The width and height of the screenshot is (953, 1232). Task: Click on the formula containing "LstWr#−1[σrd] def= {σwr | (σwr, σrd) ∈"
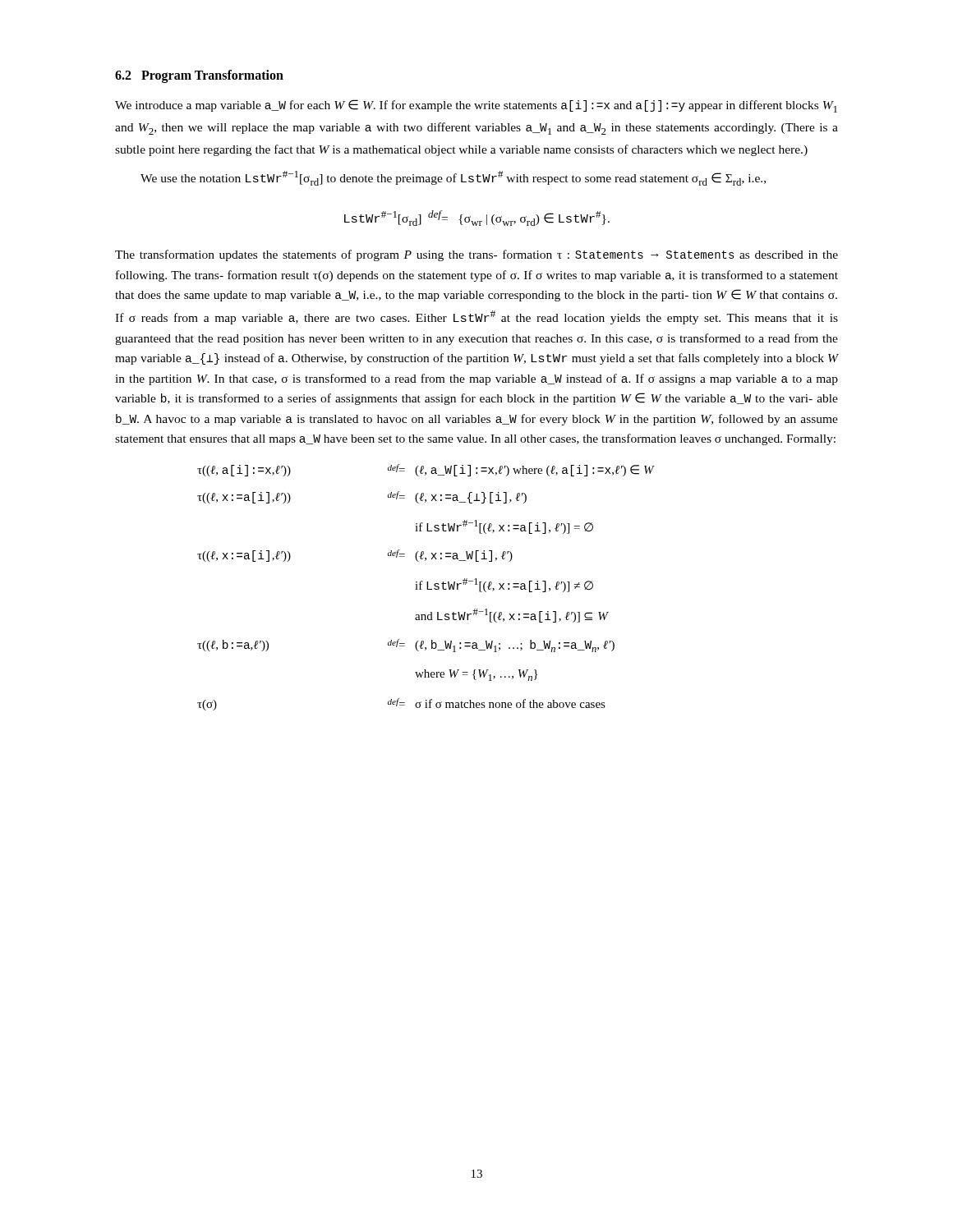(x=476, y=218)
